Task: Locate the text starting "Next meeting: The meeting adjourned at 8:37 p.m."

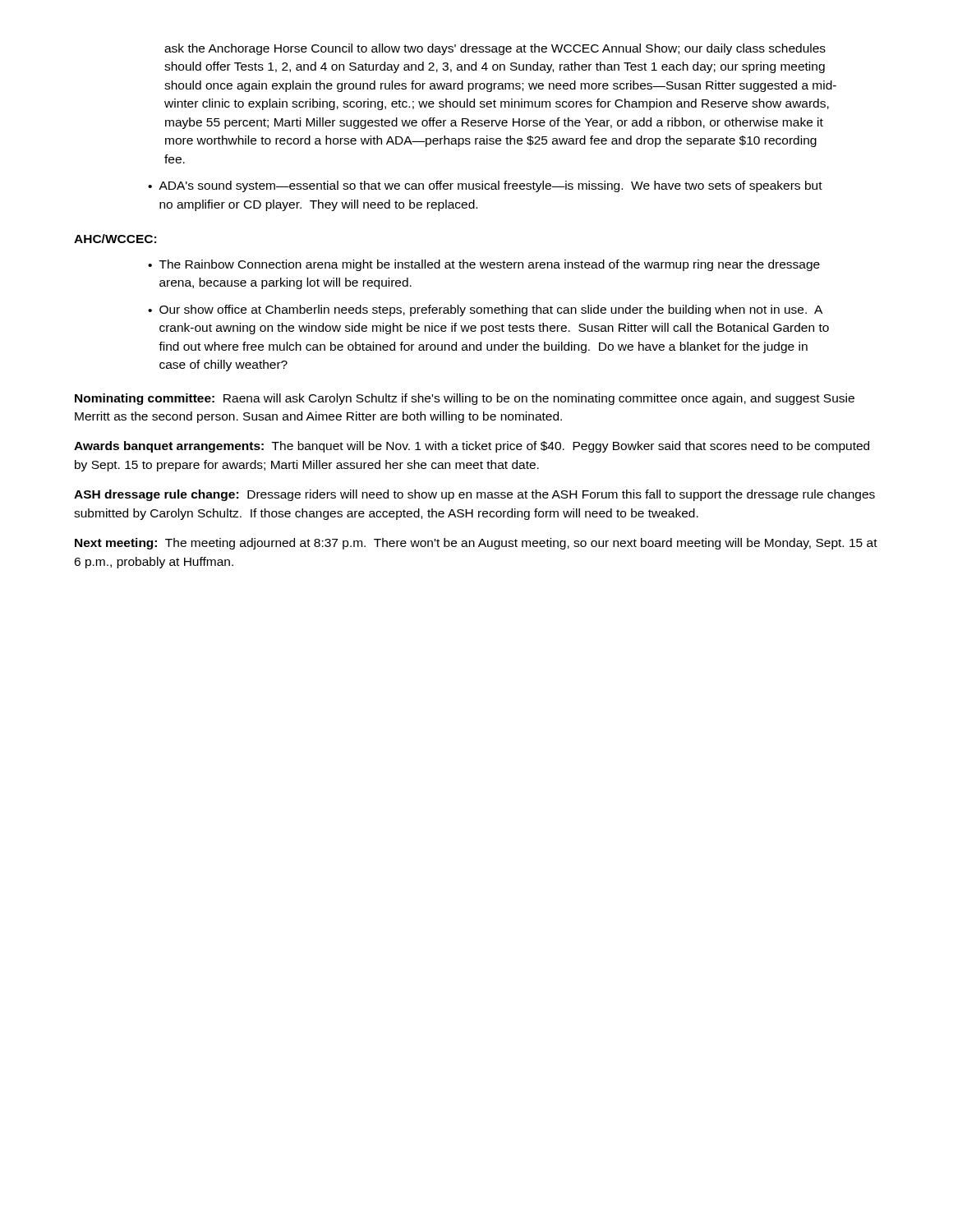Action: (x=475, y=552)
